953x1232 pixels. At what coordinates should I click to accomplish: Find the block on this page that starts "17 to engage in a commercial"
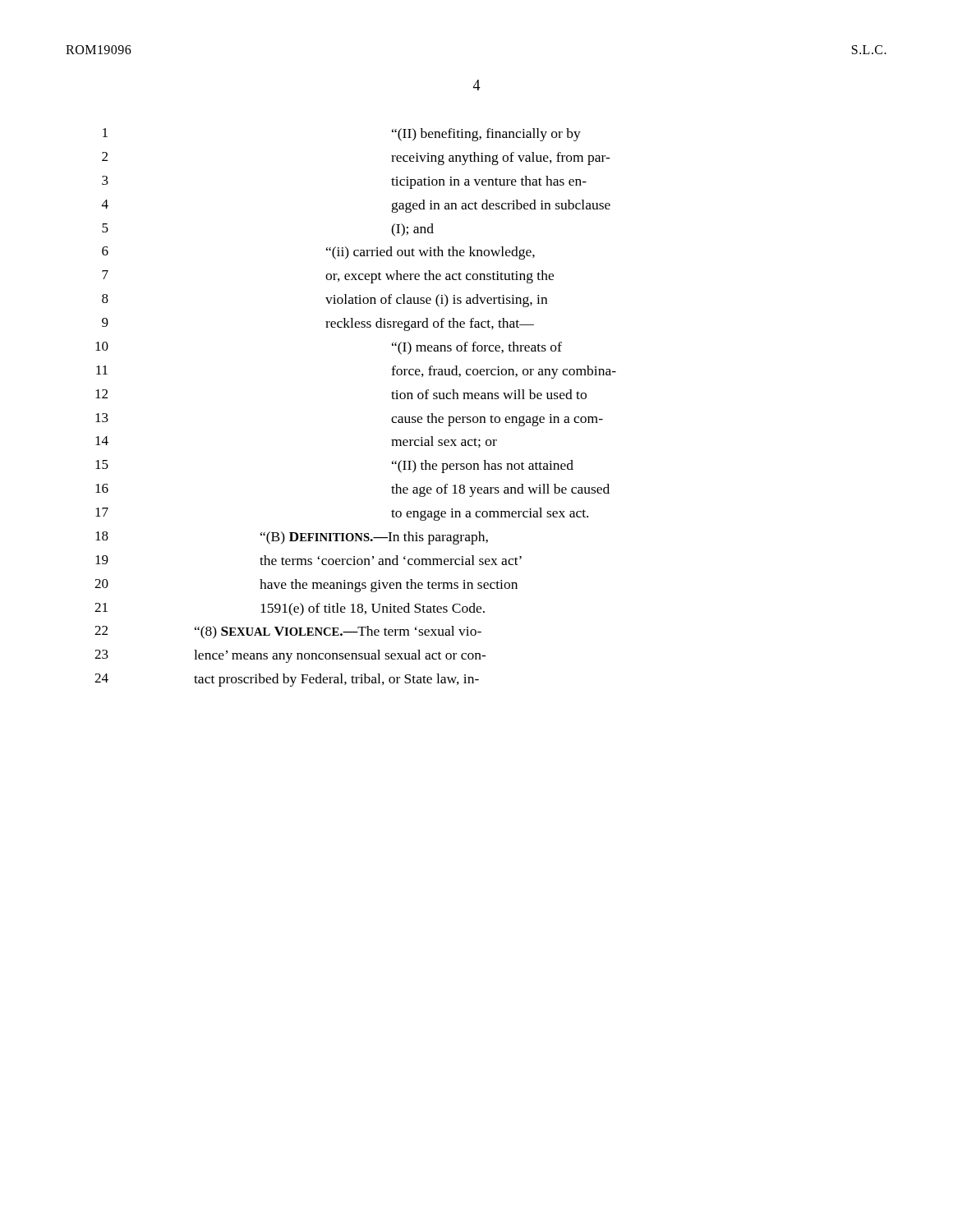click(x=476, y=513)
